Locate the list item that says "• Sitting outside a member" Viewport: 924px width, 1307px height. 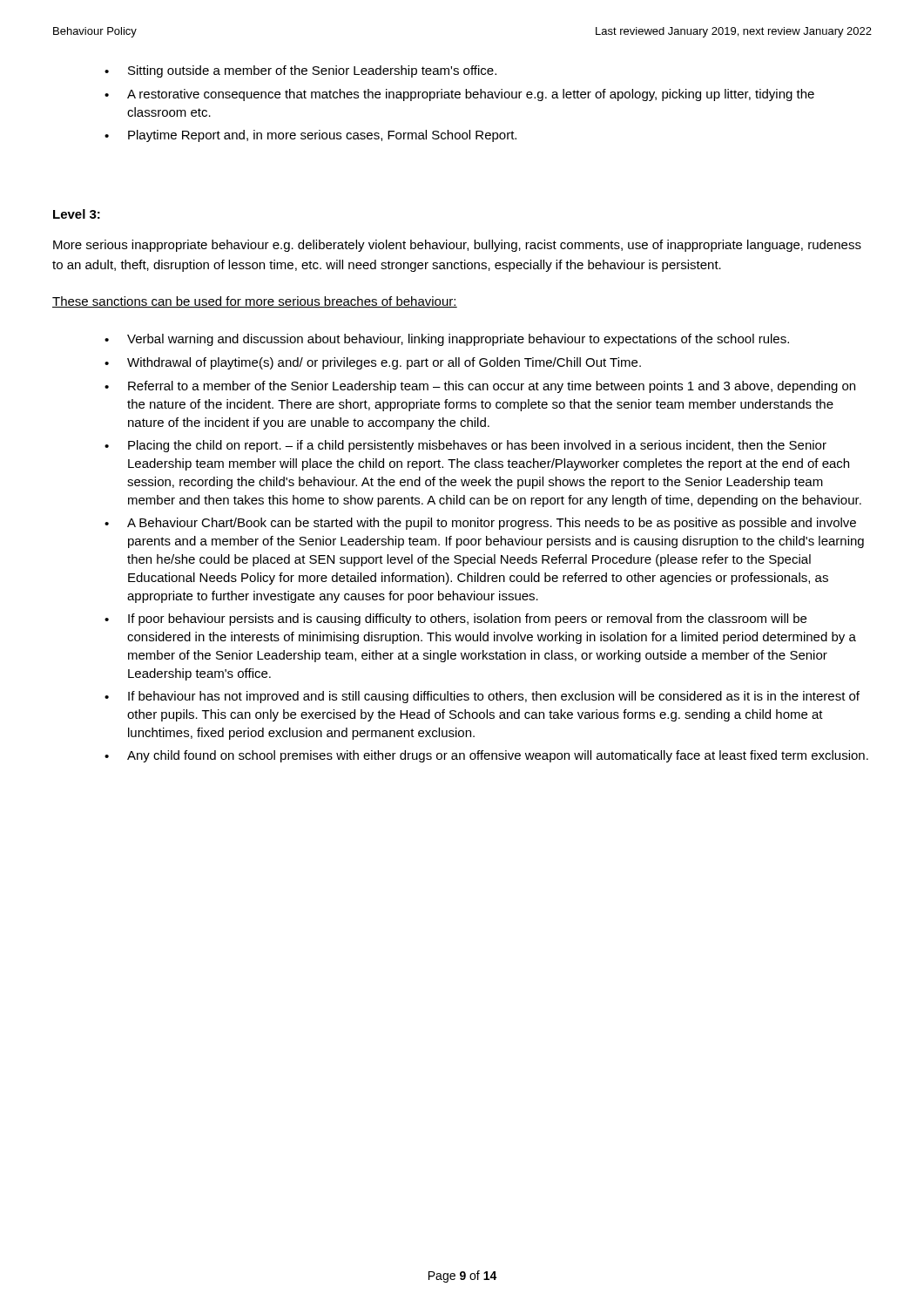pyautogui.click(x=488, y=71)
